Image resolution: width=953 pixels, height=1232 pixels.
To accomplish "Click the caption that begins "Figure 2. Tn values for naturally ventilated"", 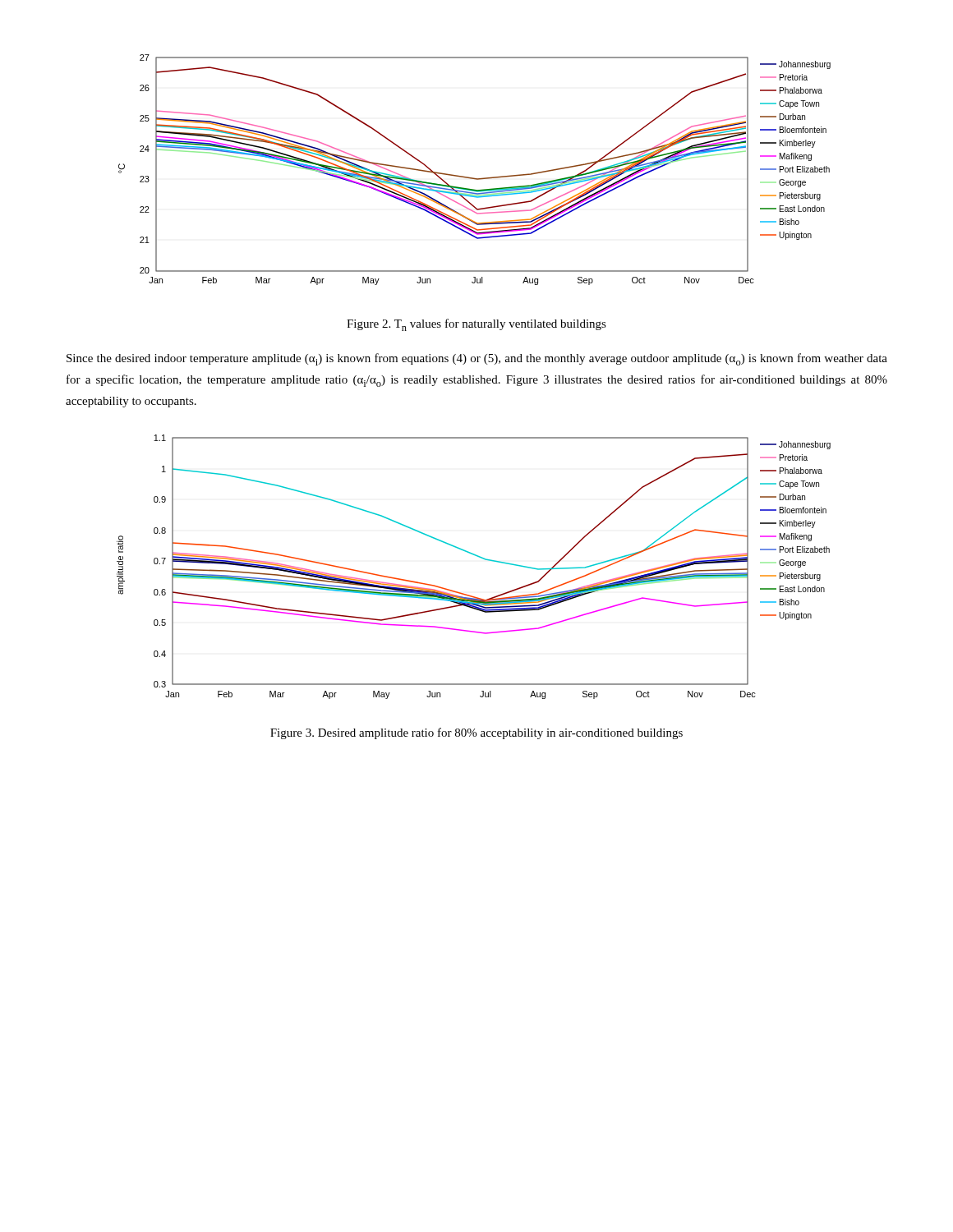I will point(476,325).
